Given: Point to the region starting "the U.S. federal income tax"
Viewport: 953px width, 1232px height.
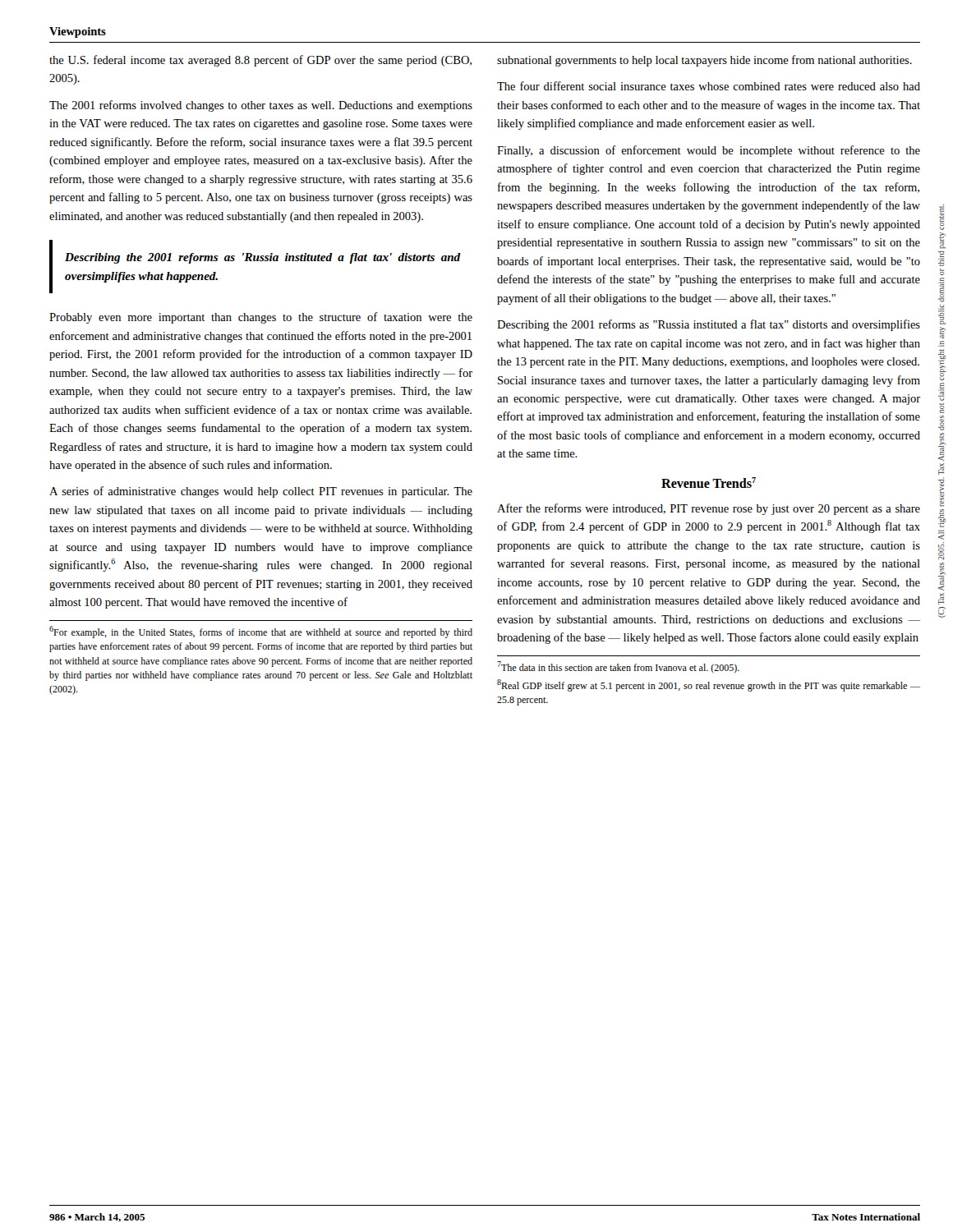Looking at the screenshot, I should (261, 138).
